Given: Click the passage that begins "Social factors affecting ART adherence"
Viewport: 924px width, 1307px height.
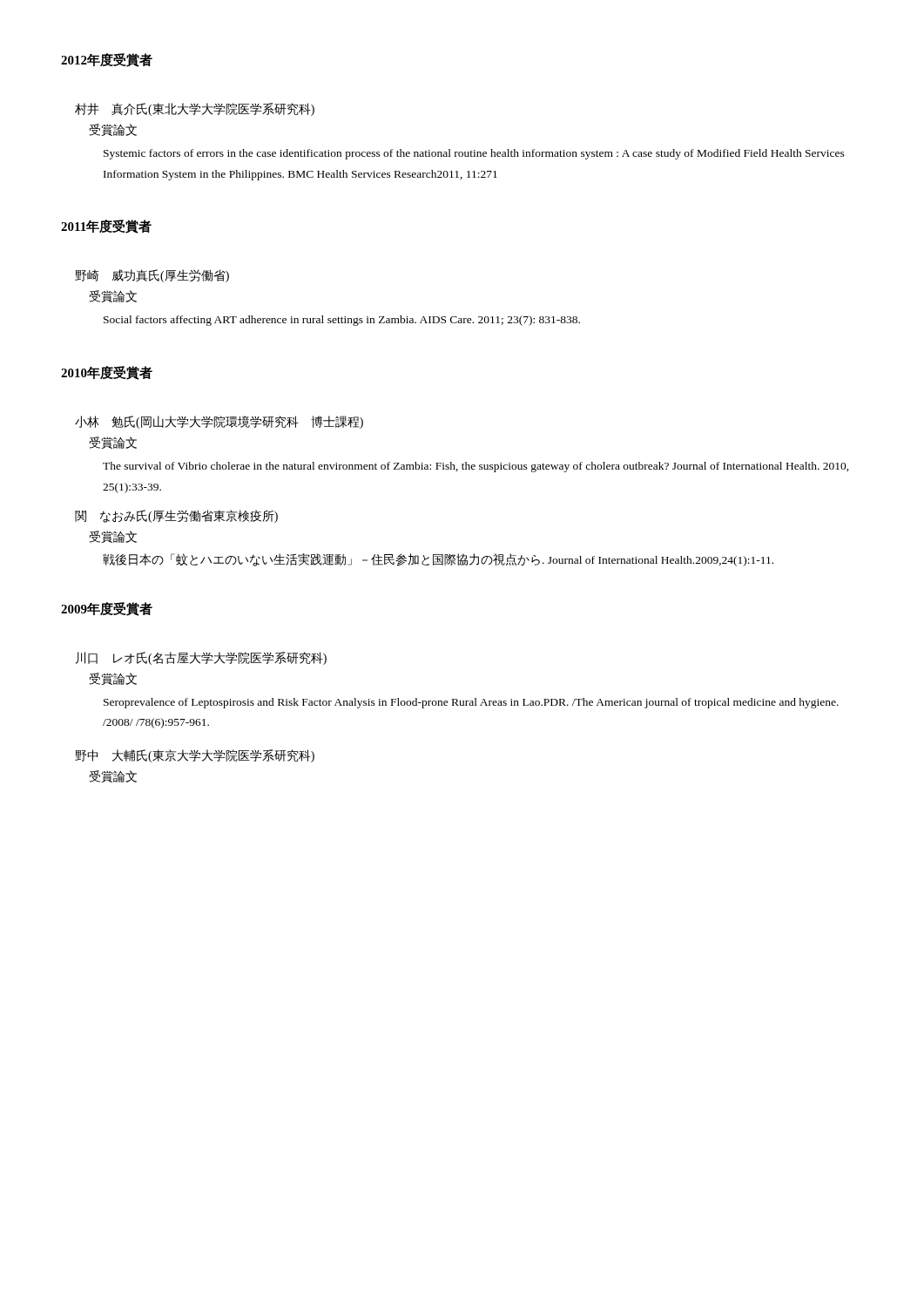Looking at the screenshot, I should pos(342,320).
